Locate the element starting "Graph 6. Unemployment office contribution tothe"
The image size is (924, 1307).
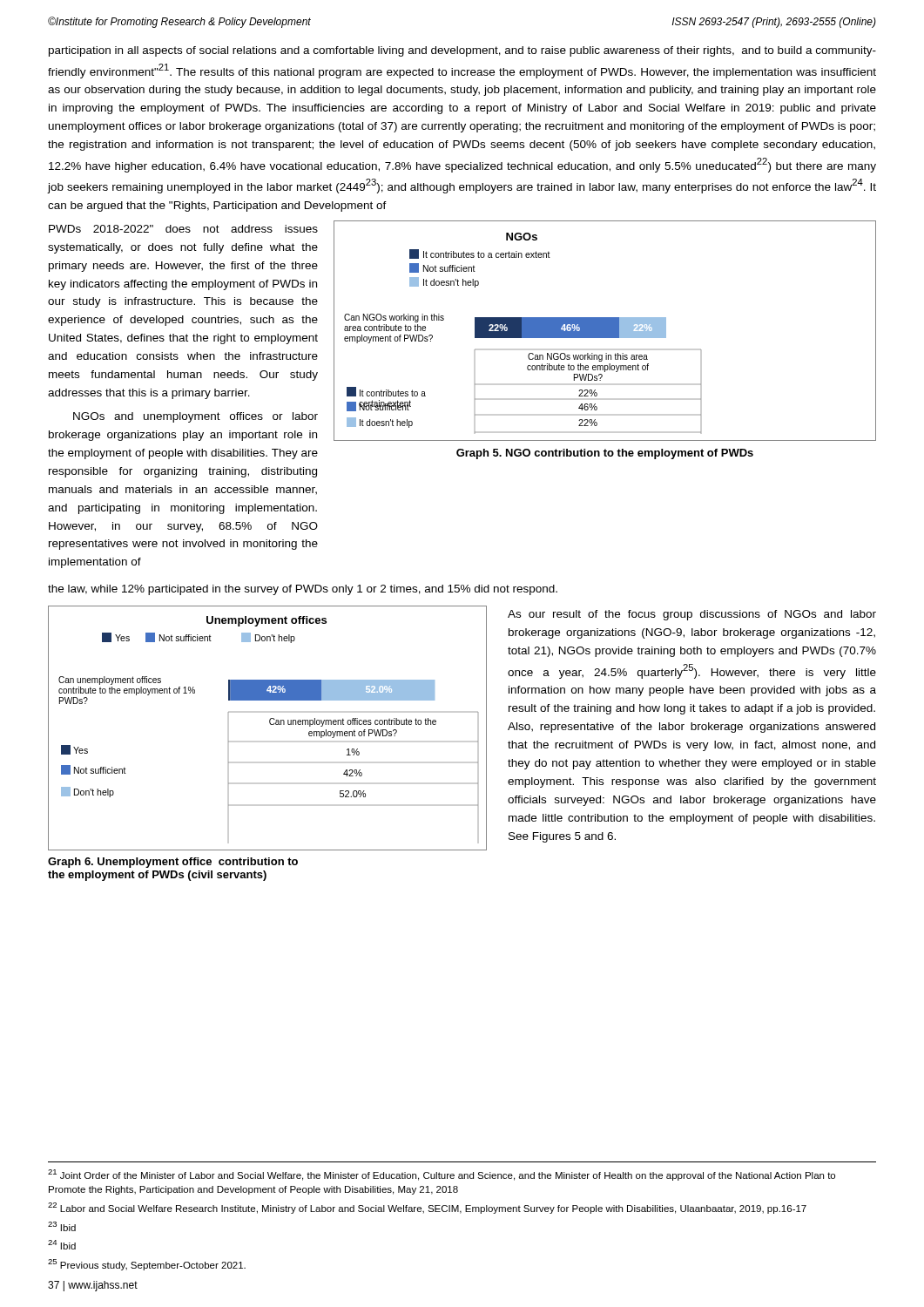[x=173, y=868]
